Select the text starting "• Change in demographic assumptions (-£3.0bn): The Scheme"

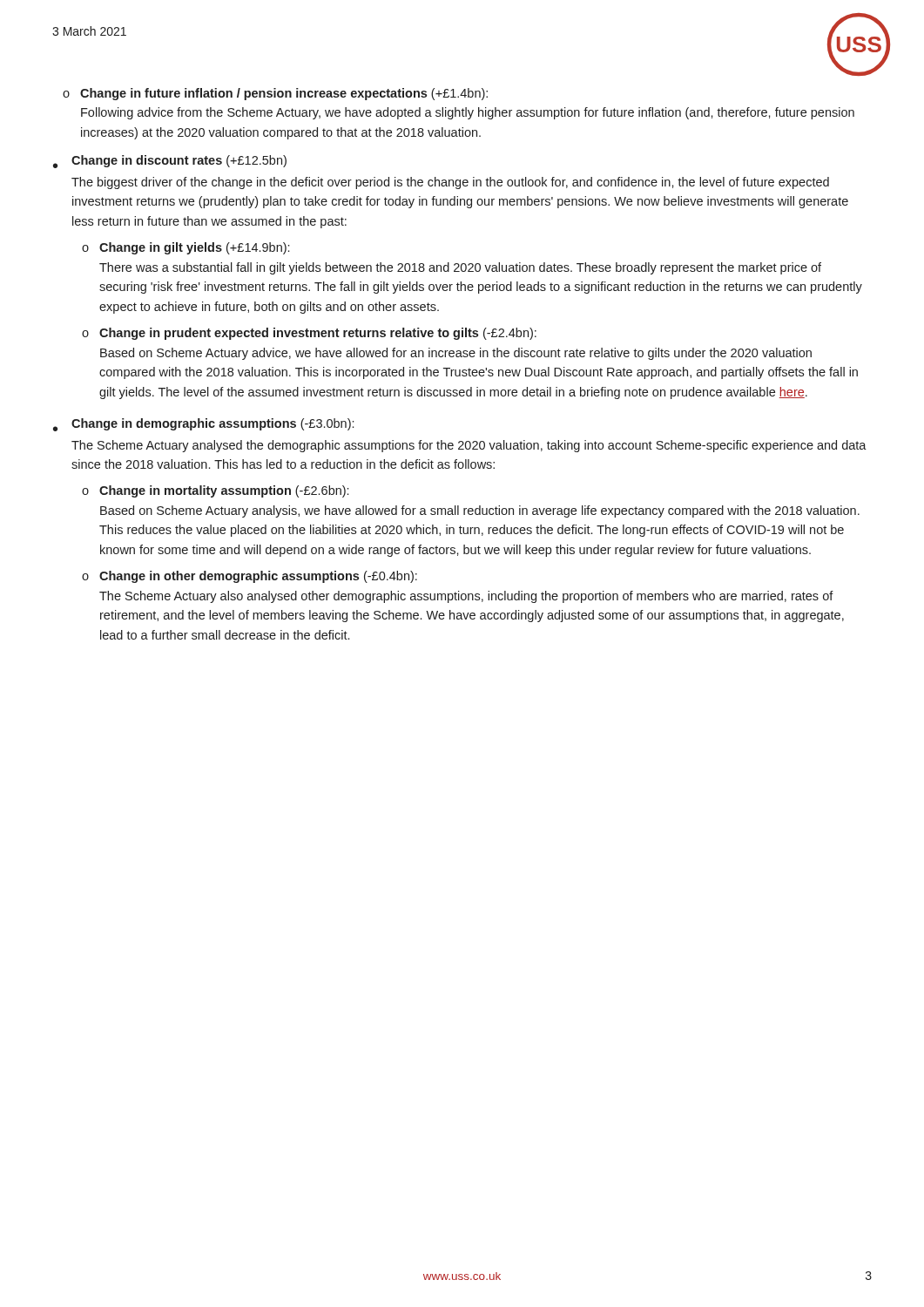462,533
